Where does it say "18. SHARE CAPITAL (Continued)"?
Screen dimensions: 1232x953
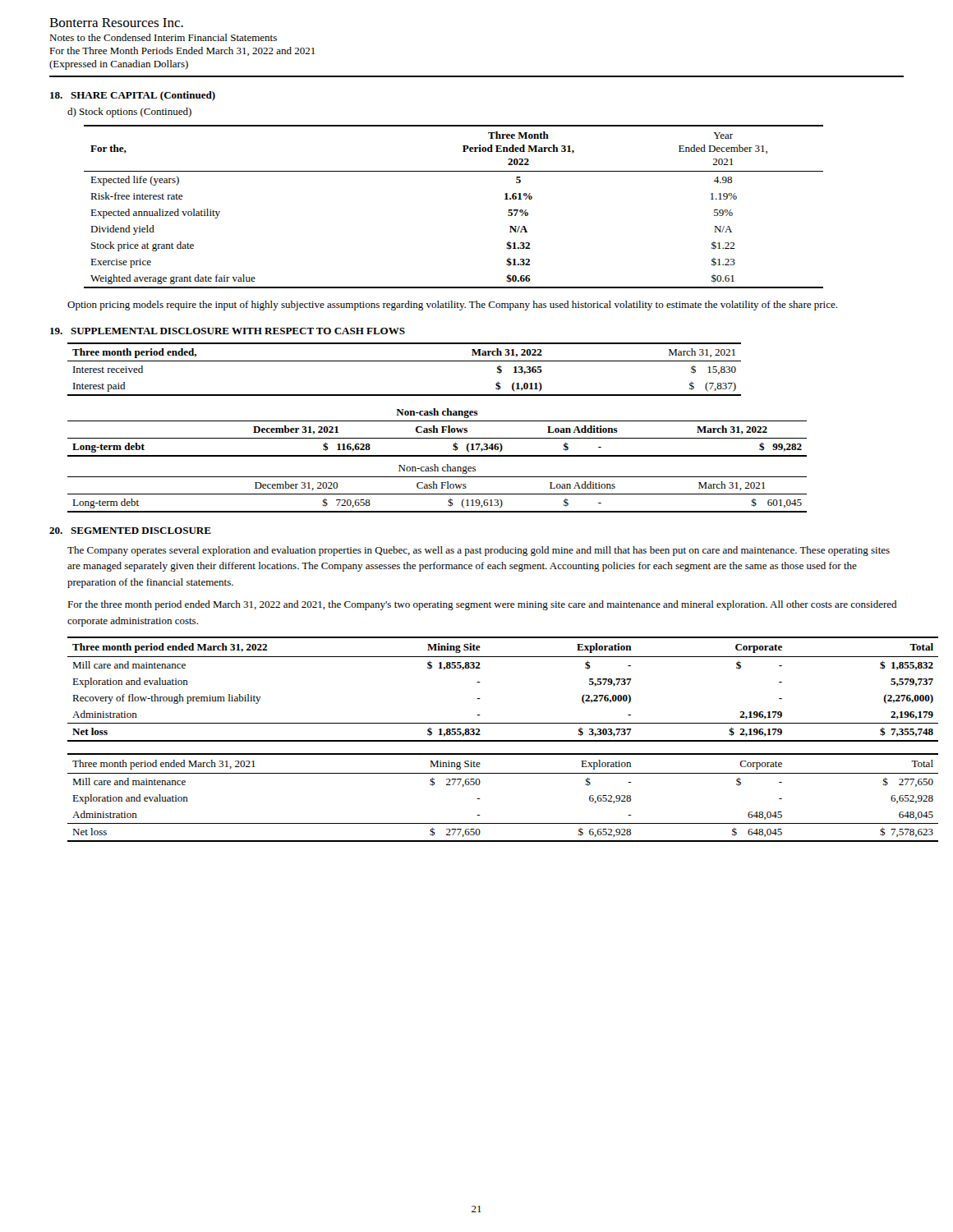[x=132, y=95]
